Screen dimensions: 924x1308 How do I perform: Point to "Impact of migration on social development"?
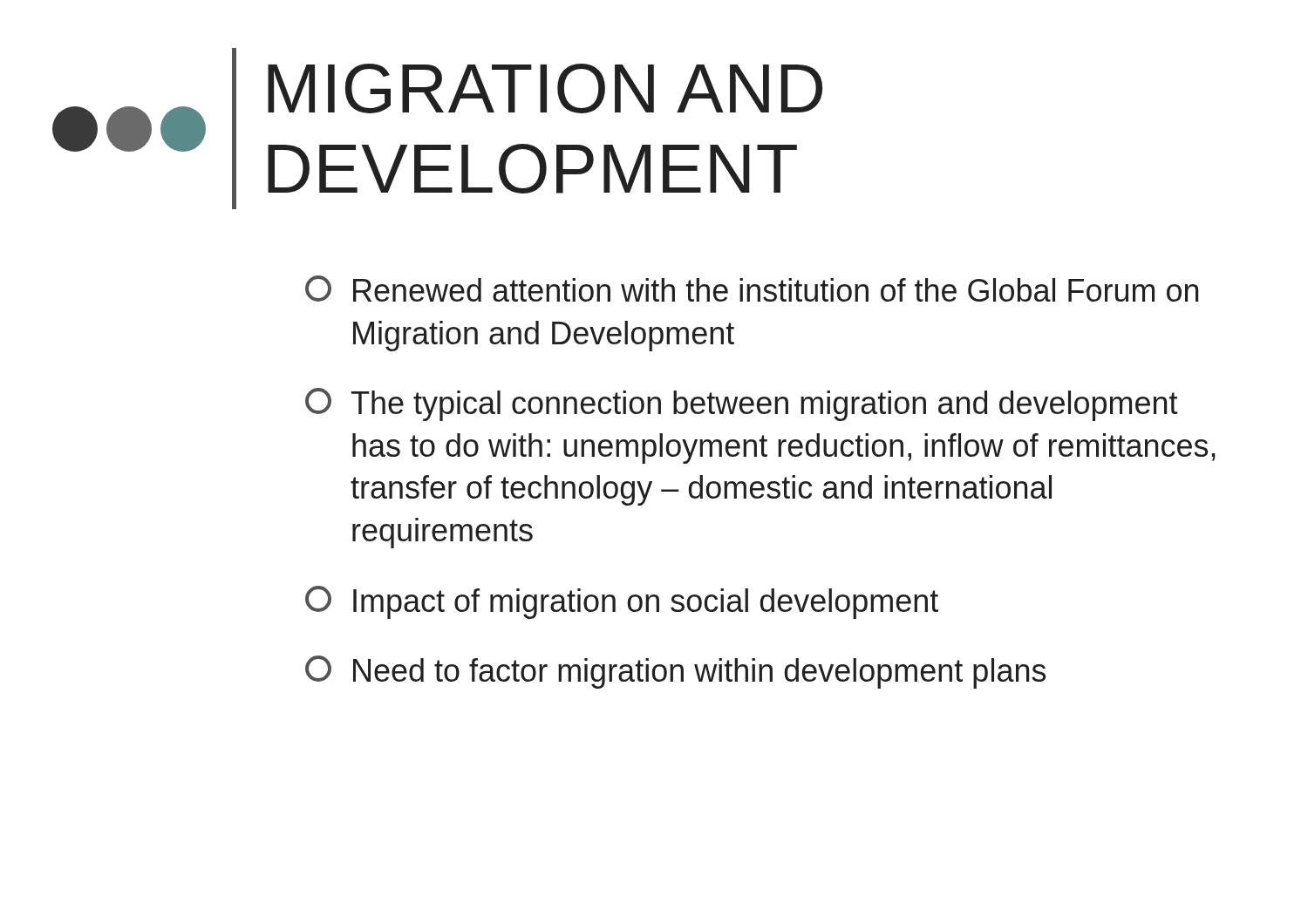pyautogui.click(x=622, y=601)
